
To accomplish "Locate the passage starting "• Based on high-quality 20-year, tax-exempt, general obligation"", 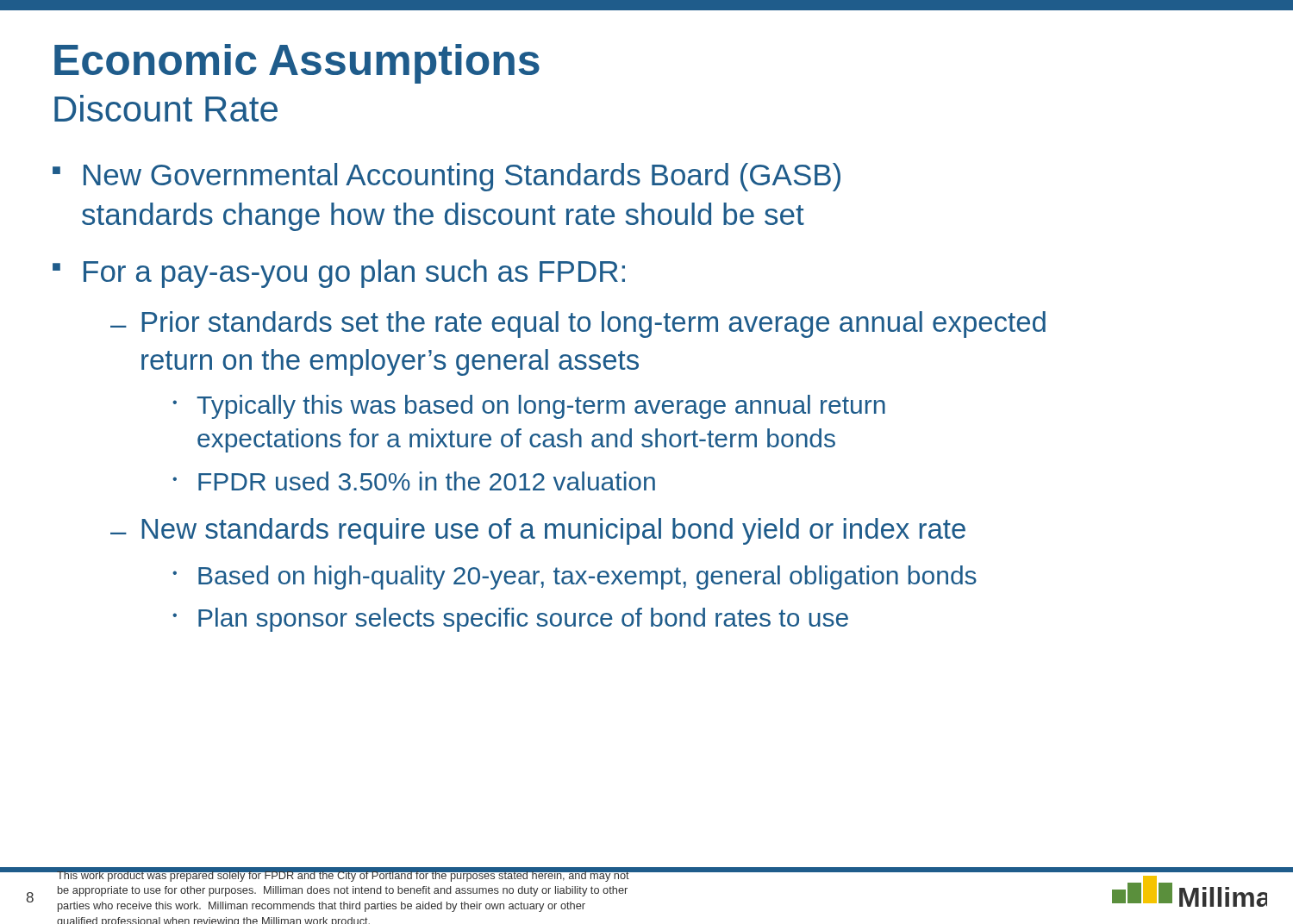I will pyautogui.click(x=575, y=576).
